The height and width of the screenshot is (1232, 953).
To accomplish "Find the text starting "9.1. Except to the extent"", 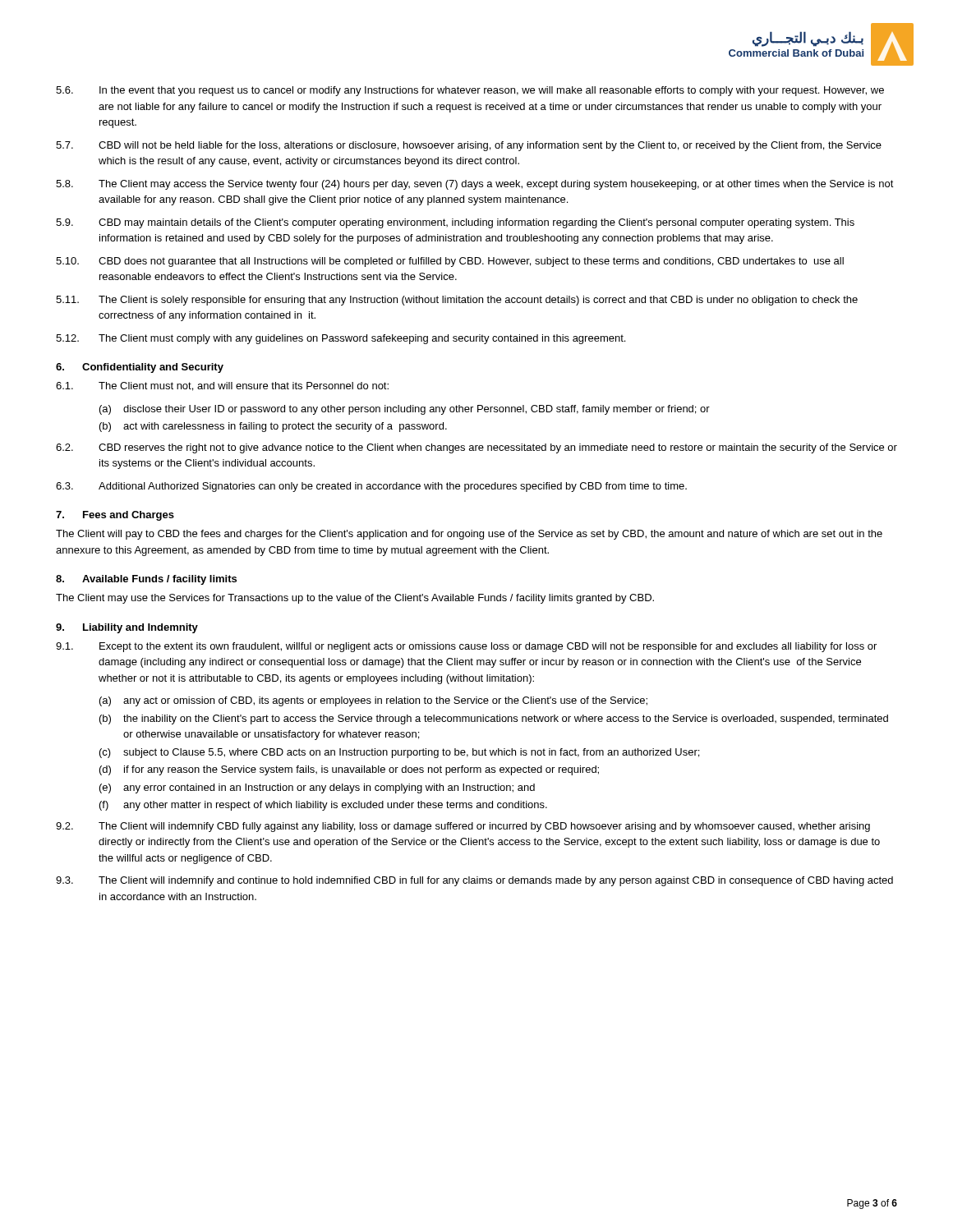I will click(x=476, y=662).
